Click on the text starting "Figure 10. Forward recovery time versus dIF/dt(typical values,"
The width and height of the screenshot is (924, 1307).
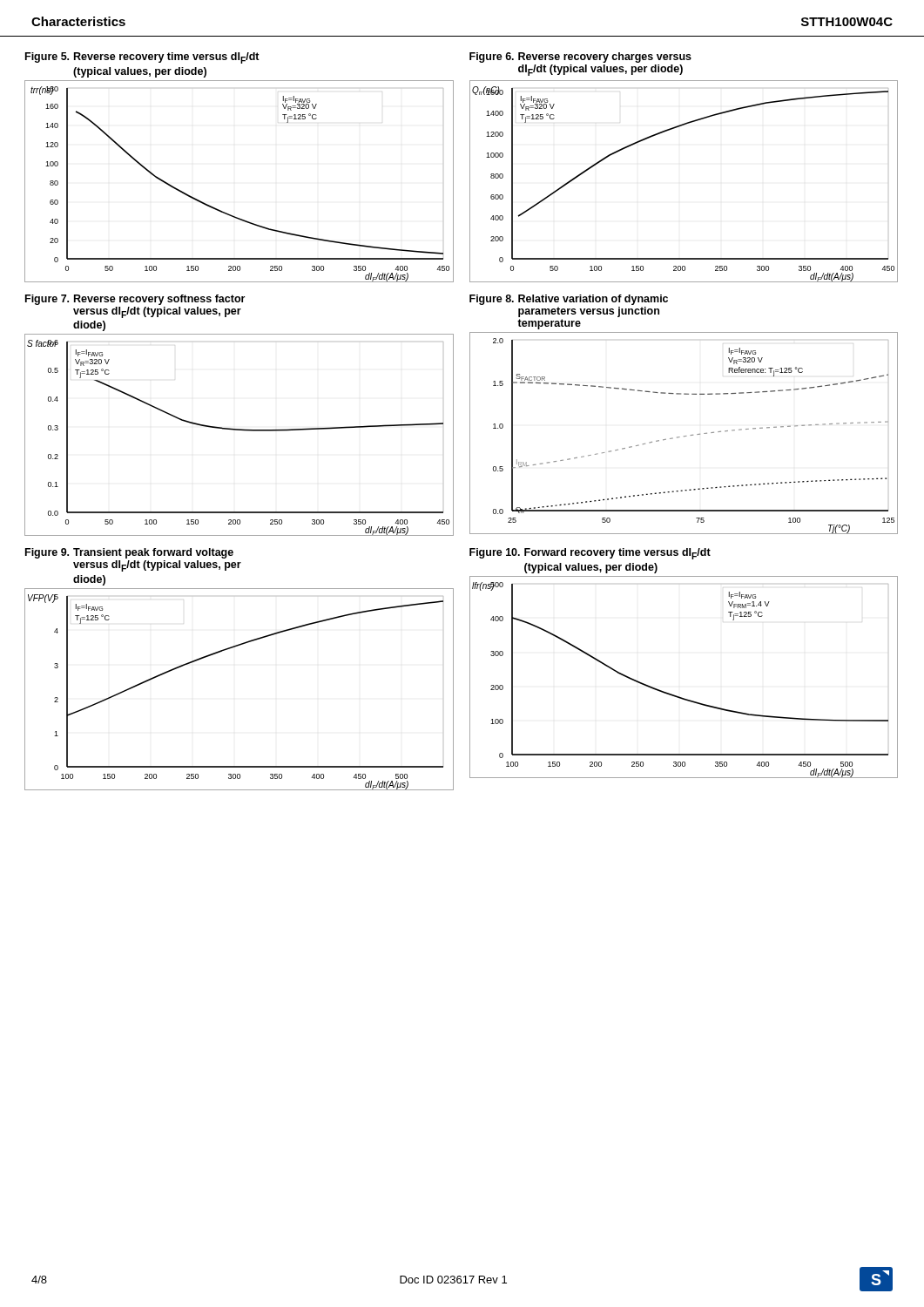pyautogui.click(x=590, y=560)
